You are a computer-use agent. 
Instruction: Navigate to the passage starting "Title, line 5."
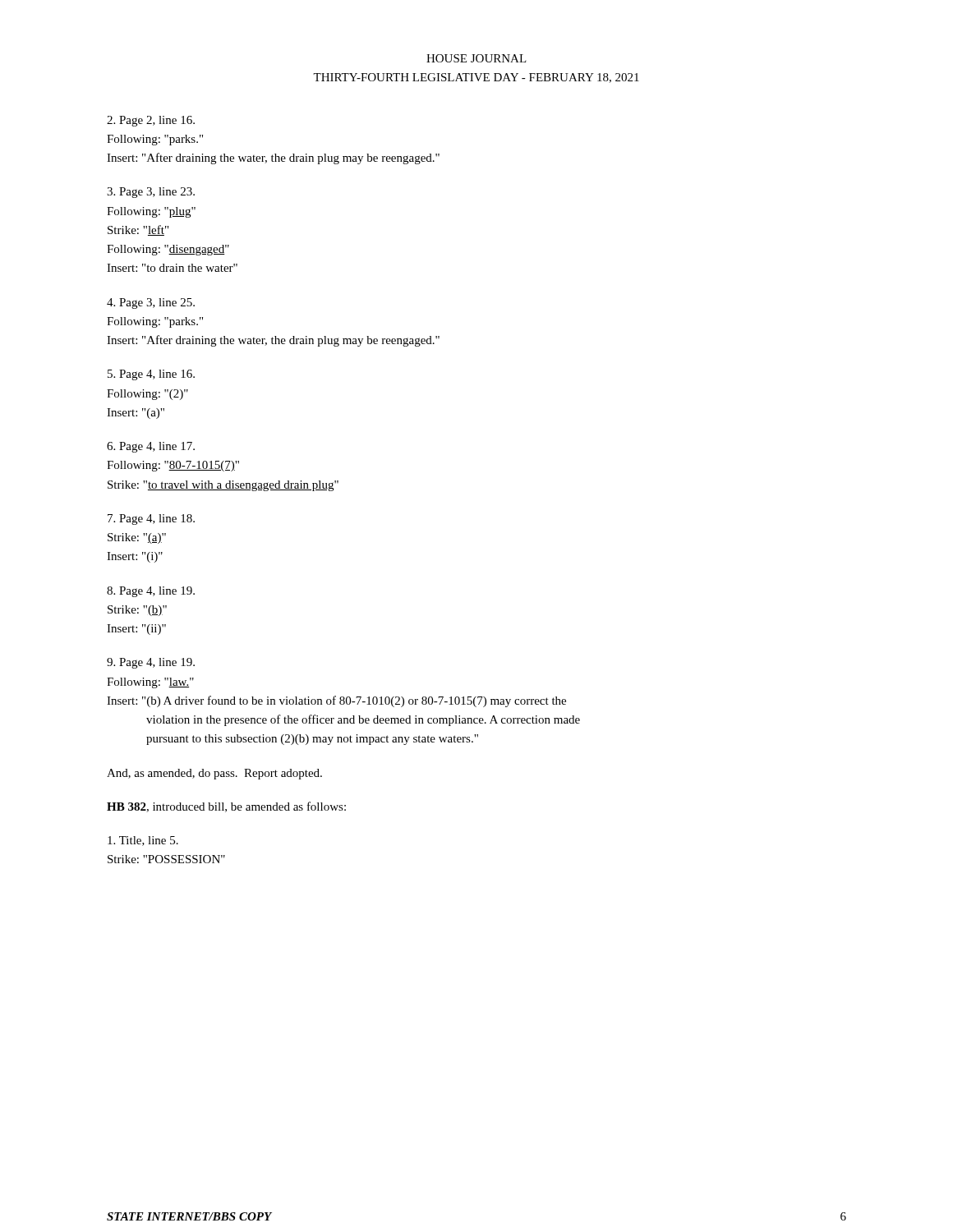(166, 850)
